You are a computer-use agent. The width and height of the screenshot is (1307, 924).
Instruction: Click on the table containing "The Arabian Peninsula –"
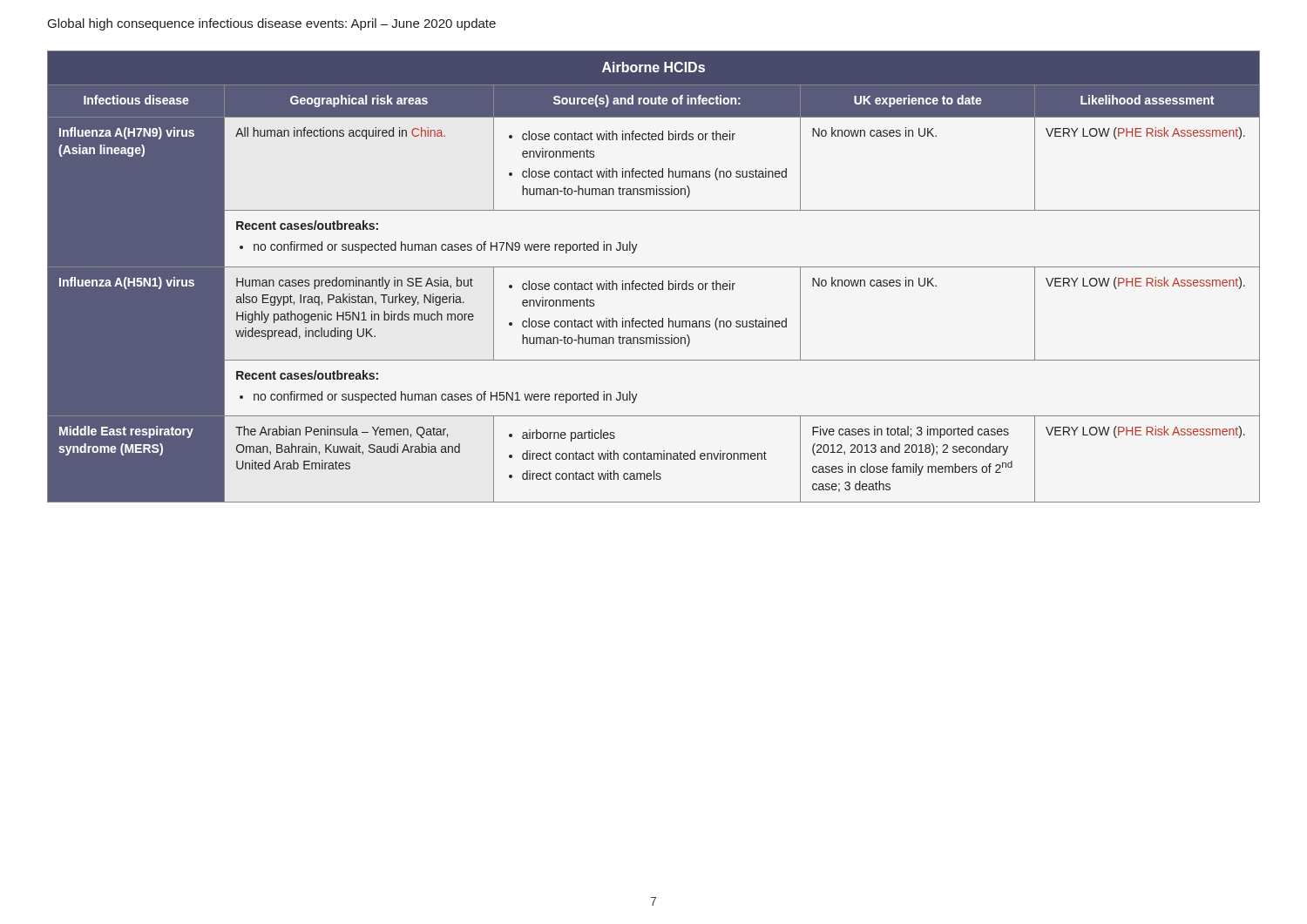click(654, 277)
